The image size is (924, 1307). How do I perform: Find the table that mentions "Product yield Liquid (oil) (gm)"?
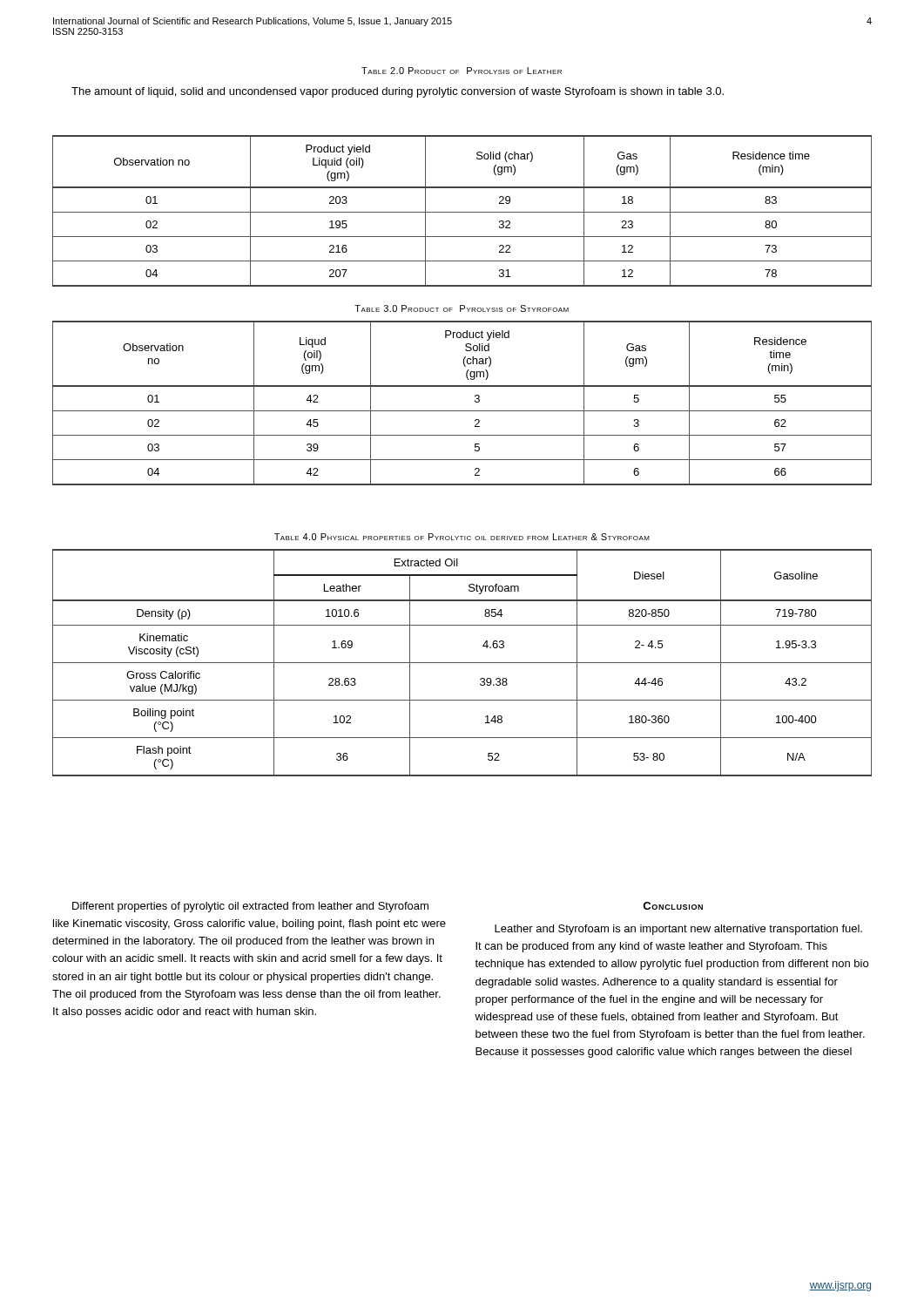pyautogui.click(x=462, y=211)
